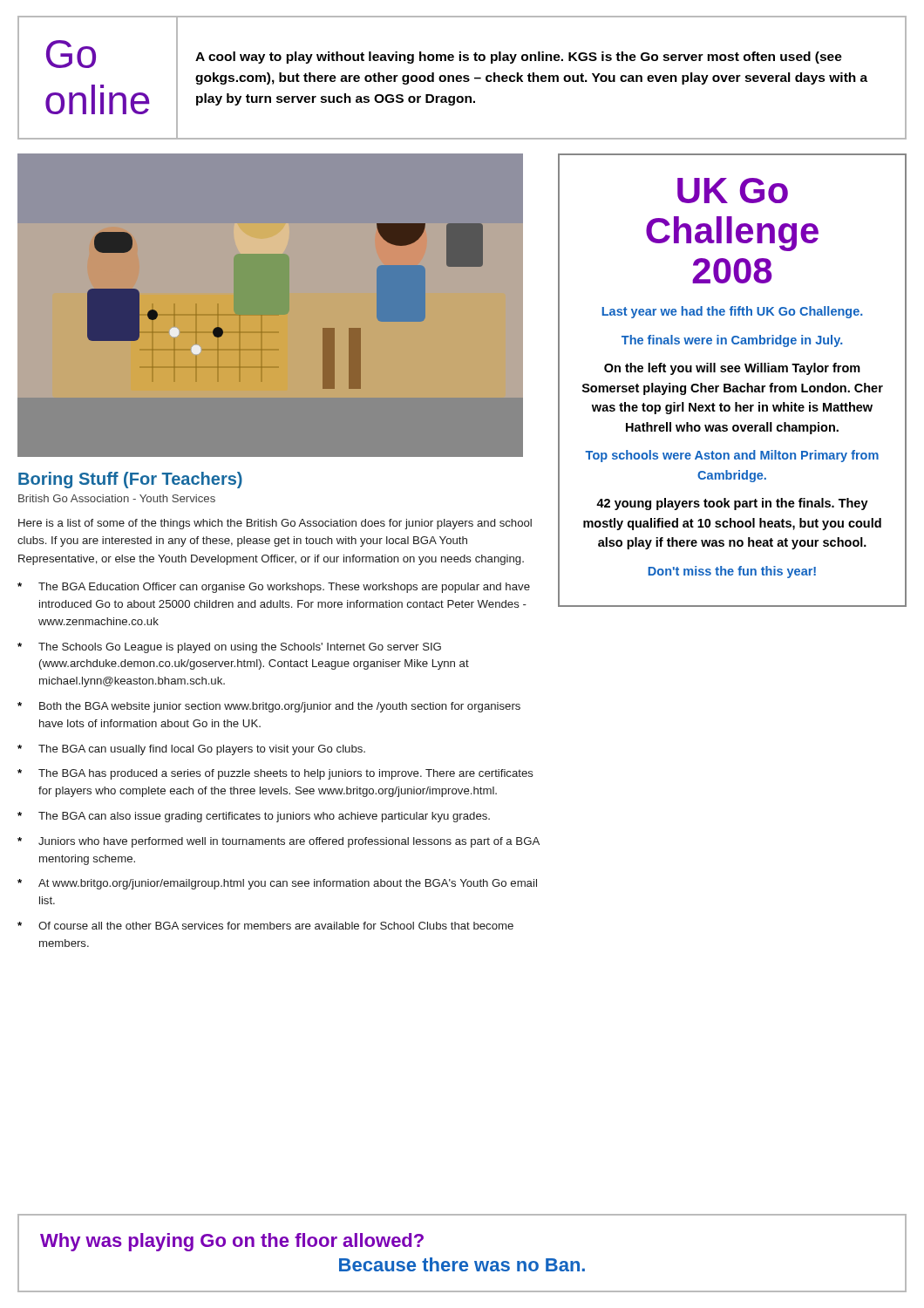Find the element starting "* The BGA can also issue grading certificates"
Screen dimensions: 1308x924
[x=280, y=816]
